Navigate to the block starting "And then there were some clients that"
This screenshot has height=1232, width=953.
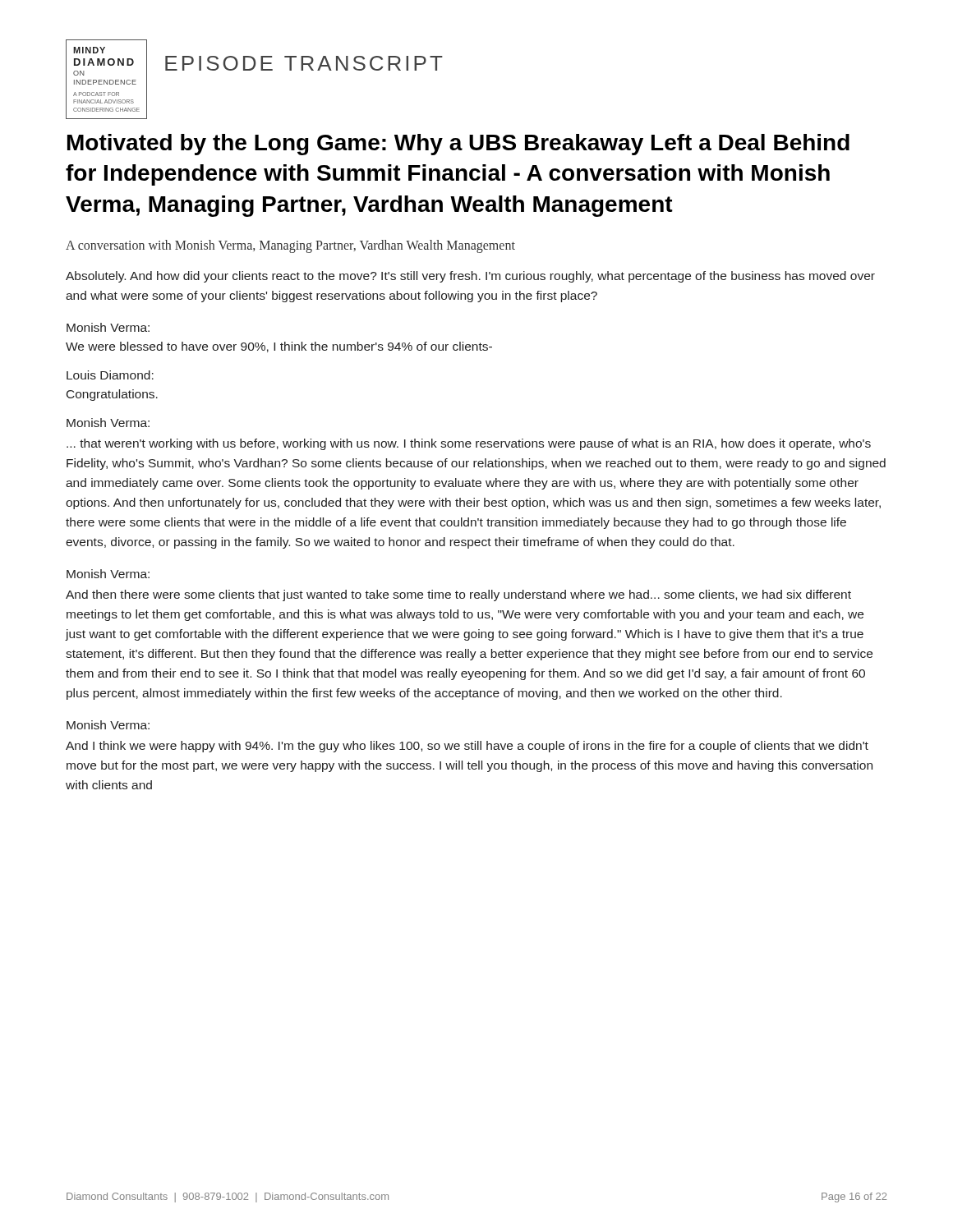click(x=469, y=644)
